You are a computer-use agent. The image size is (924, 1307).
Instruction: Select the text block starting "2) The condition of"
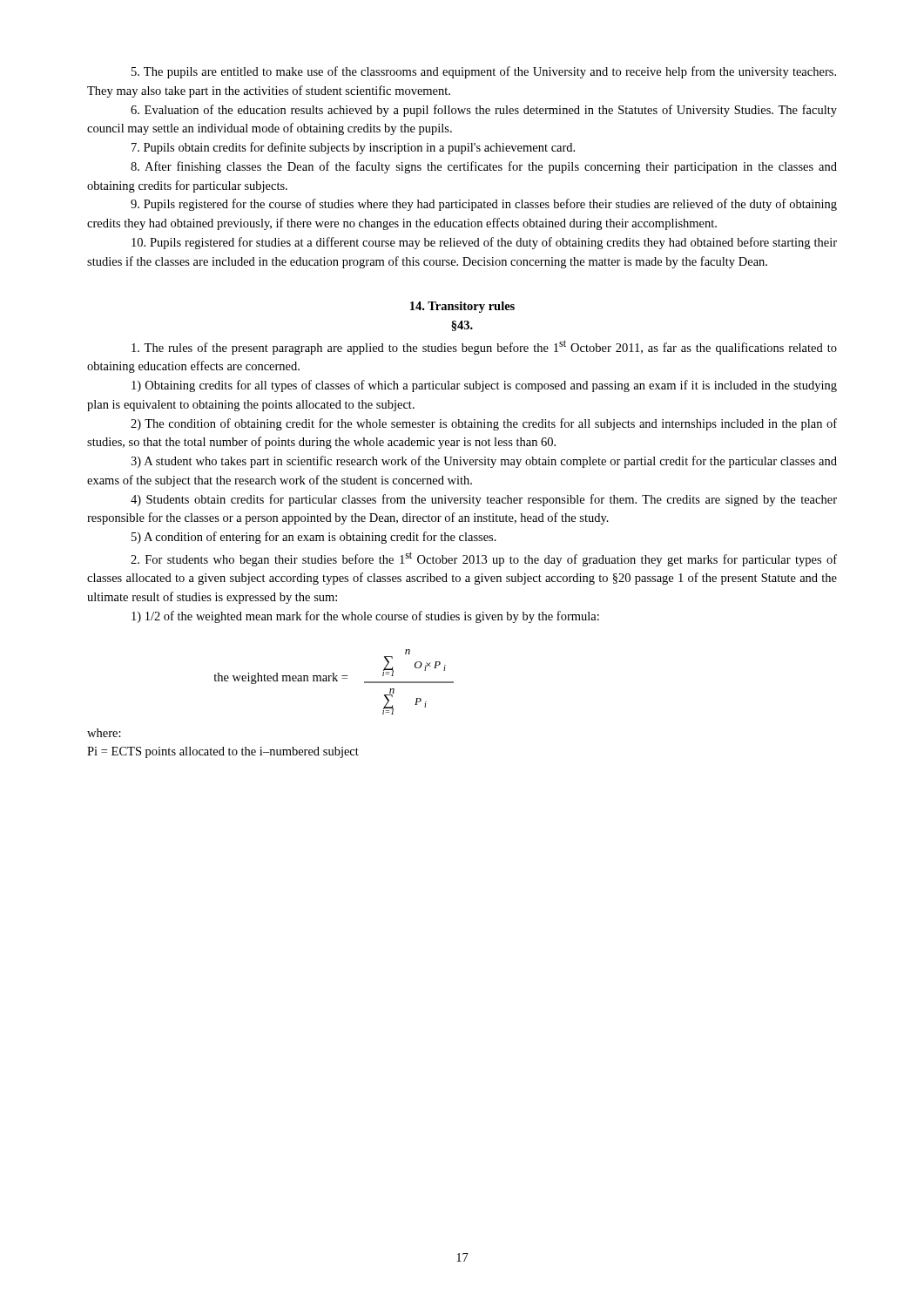coord(462,433)
